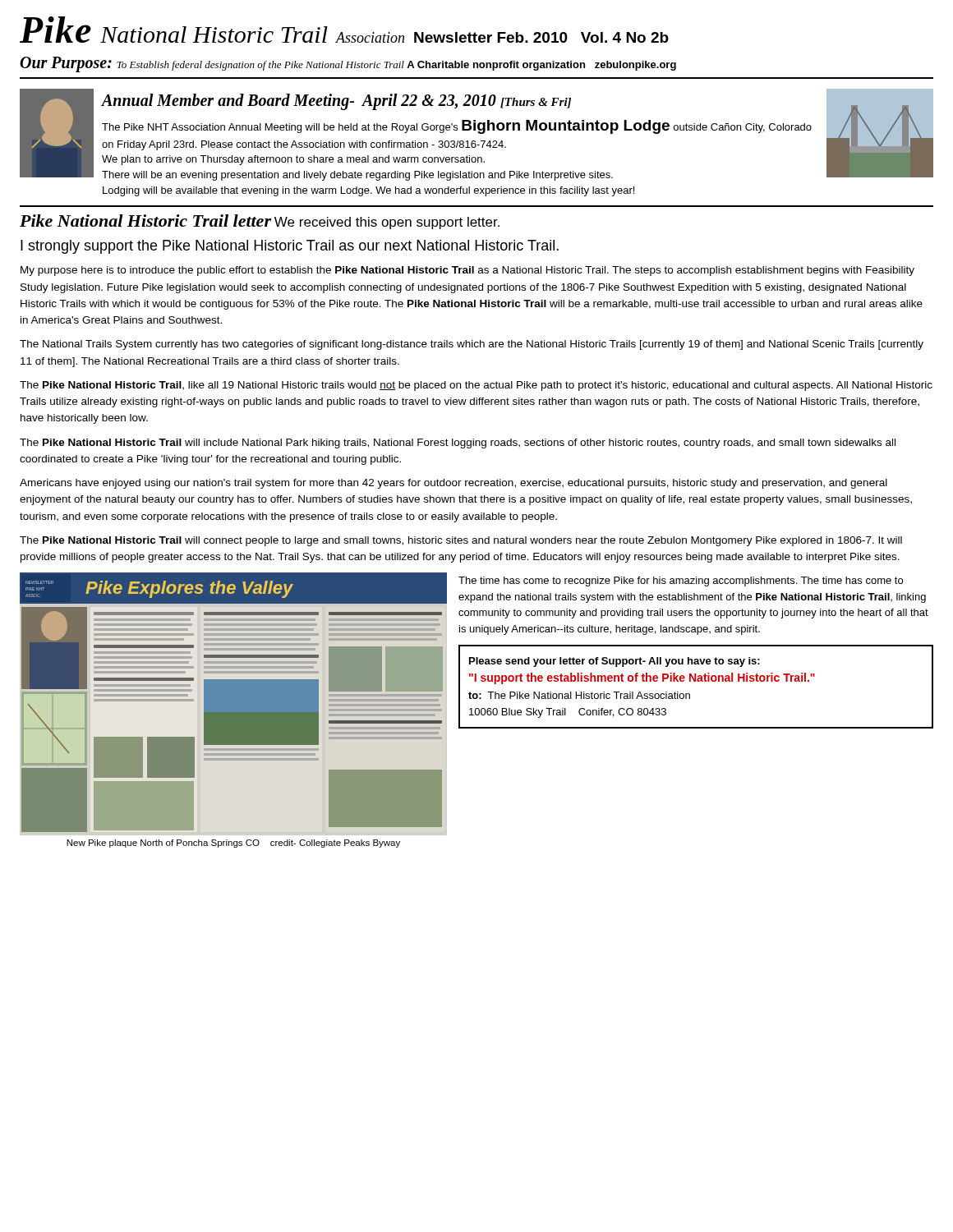Image resolution: width=953 pixels, height=1232 pixels.
Task: Click the passage that begins "The National Trails System currently has"
Action: coord(472,352)
